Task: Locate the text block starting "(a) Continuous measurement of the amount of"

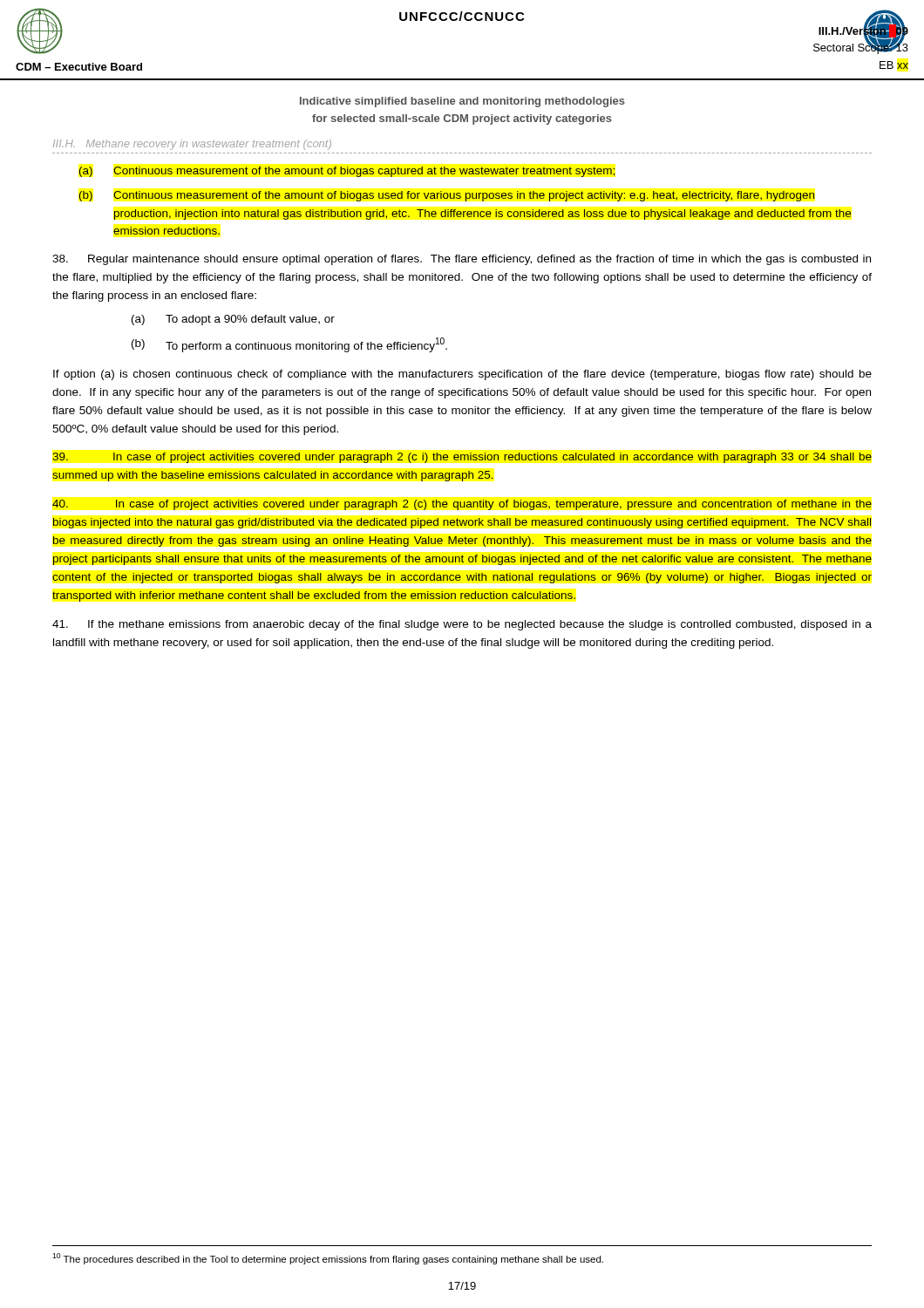Action: point(475,171)
